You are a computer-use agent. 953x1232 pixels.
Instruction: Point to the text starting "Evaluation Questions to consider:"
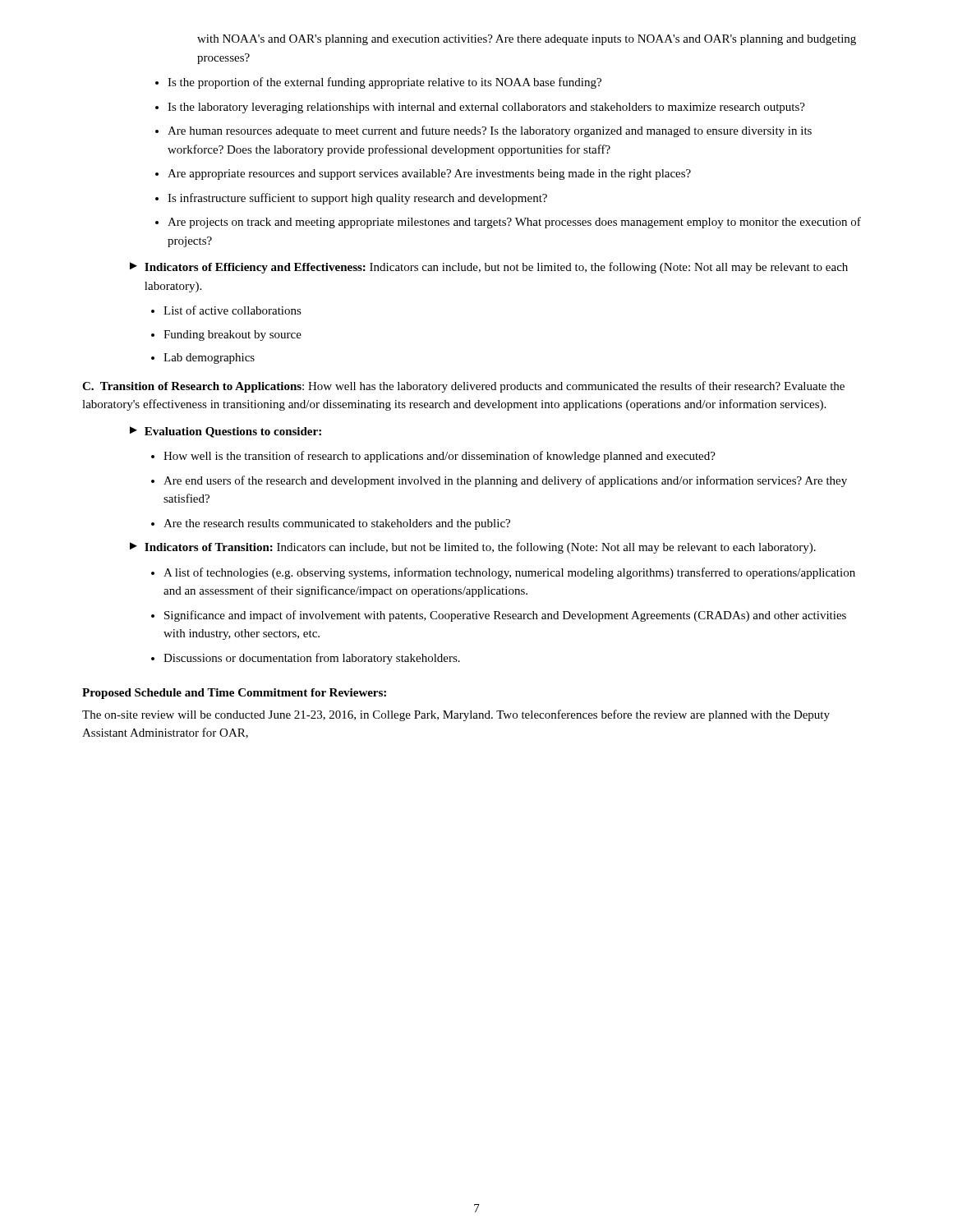[x=233, y=431]
